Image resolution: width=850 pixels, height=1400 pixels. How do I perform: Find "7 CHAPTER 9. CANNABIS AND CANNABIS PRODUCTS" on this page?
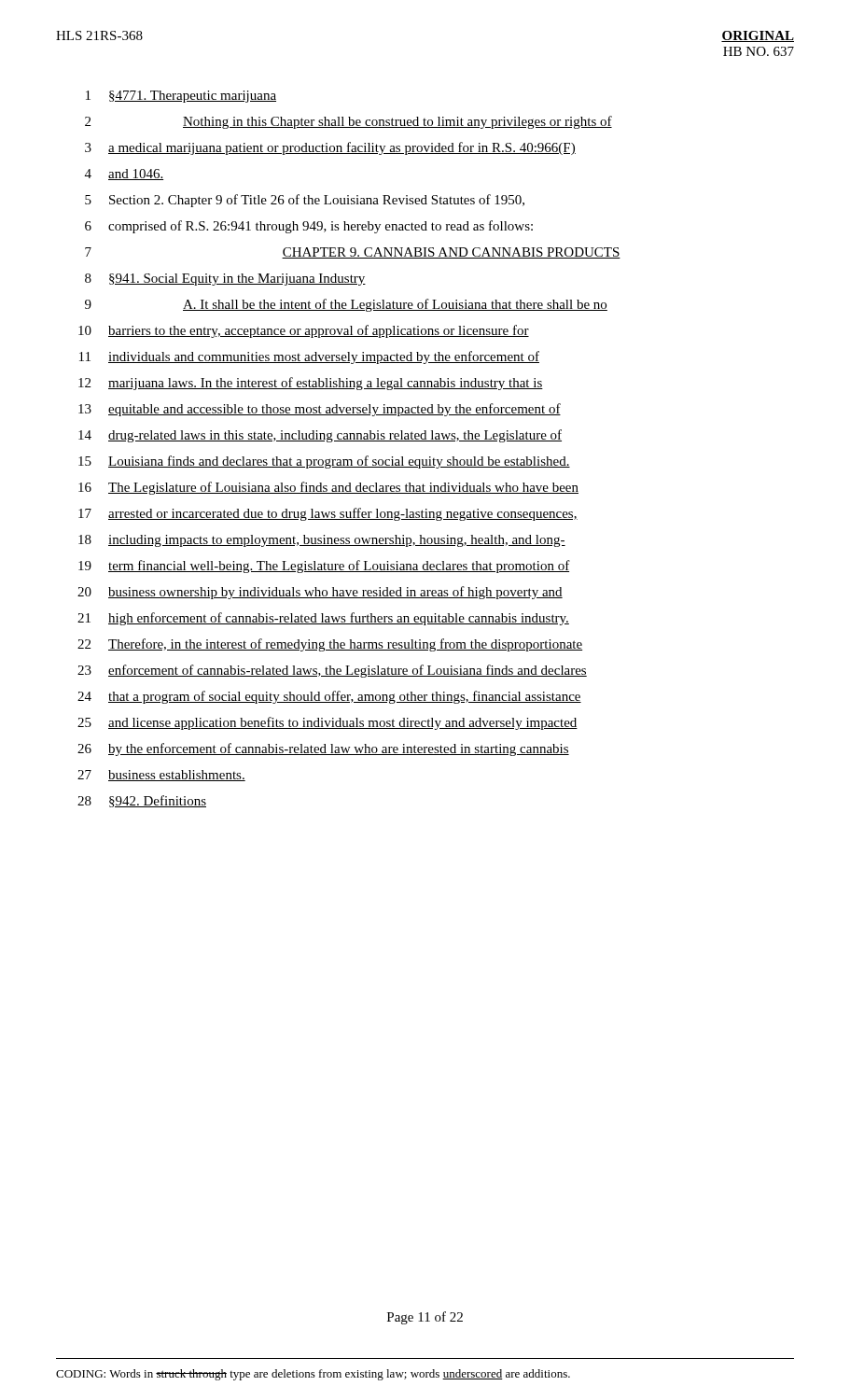click(x=425, y=252)
